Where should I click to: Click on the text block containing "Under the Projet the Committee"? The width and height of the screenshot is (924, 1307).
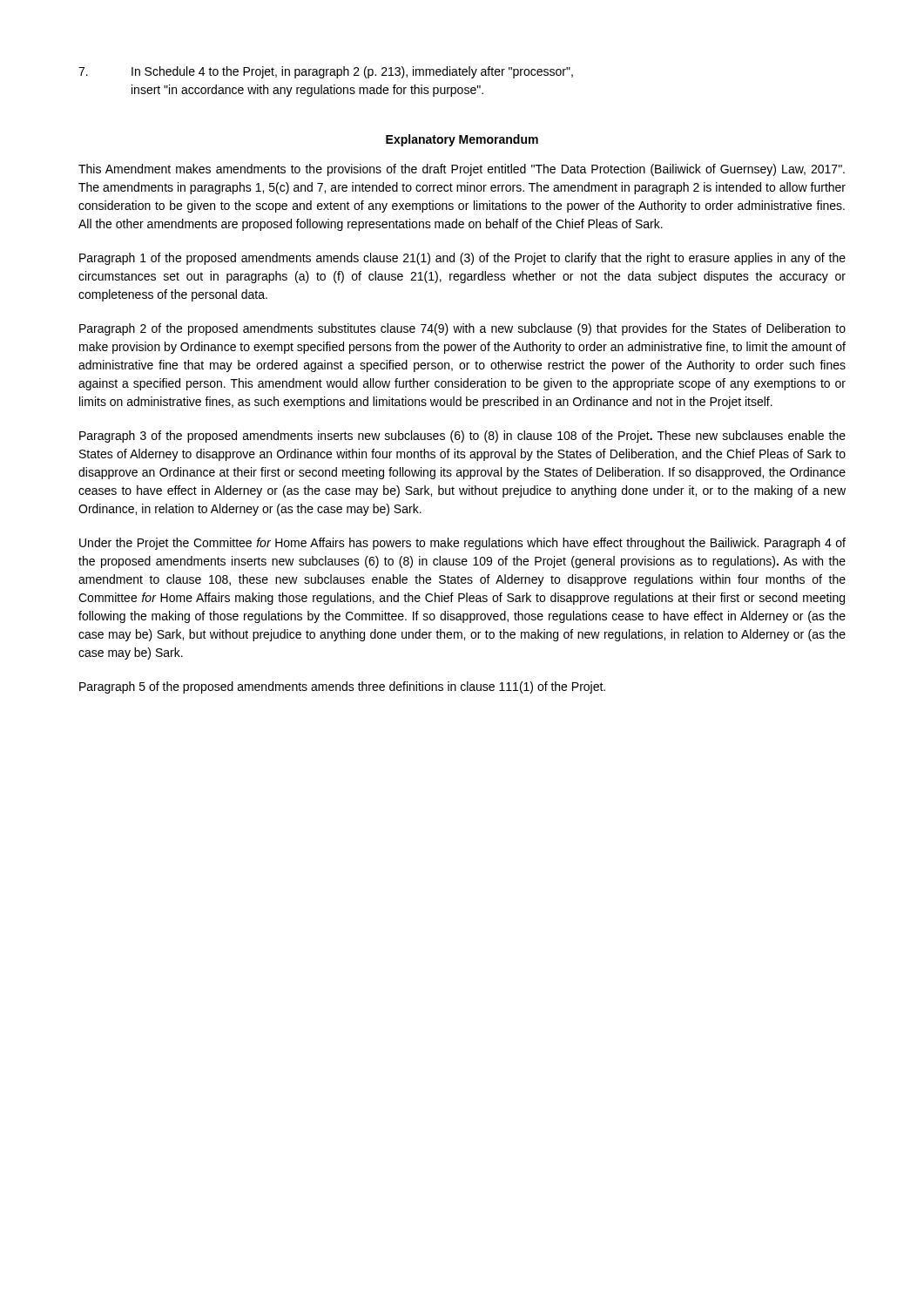(x=462, y=598)
